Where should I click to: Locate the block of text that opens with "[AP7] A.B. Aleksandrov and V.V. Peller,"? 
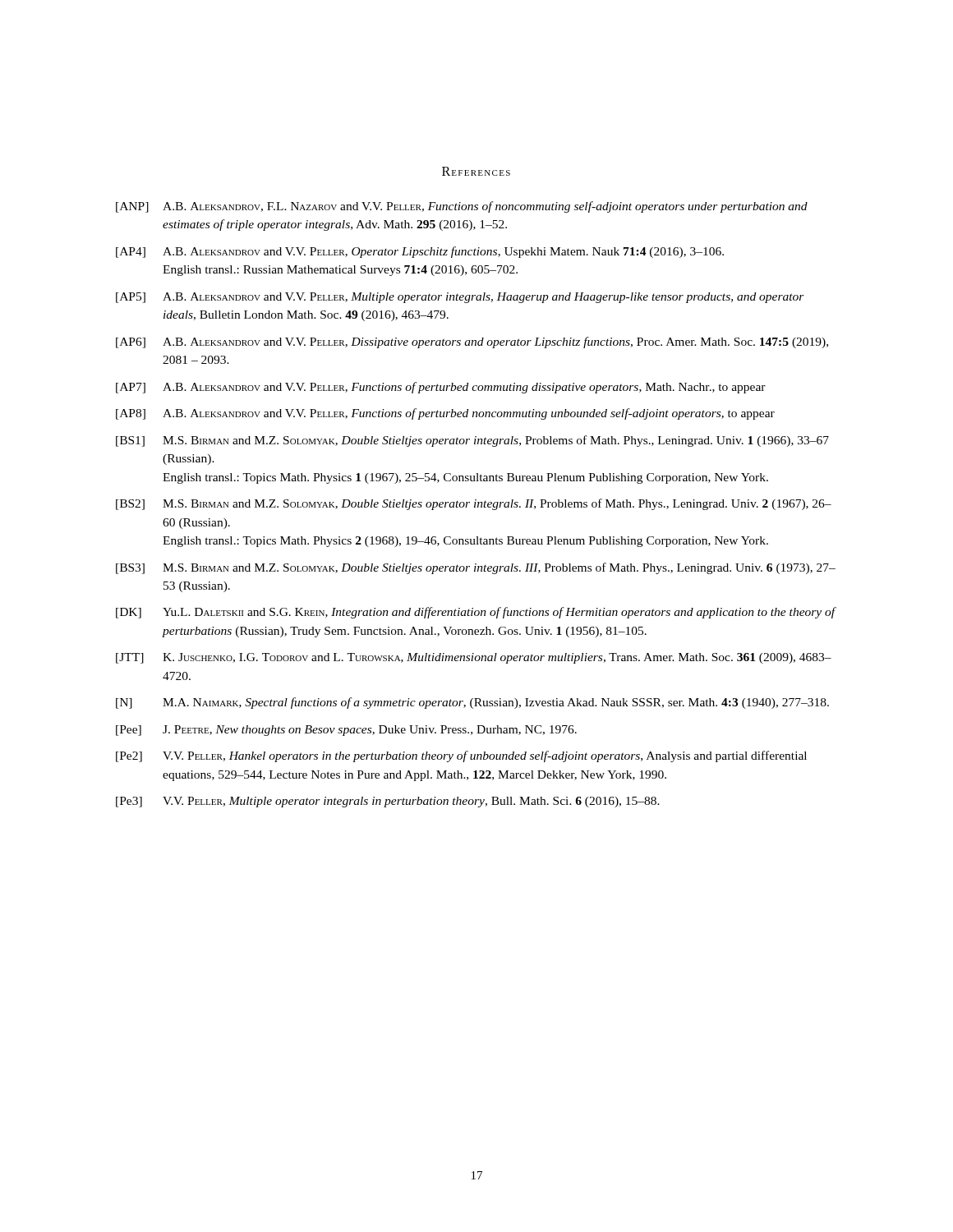pos(476,387)
